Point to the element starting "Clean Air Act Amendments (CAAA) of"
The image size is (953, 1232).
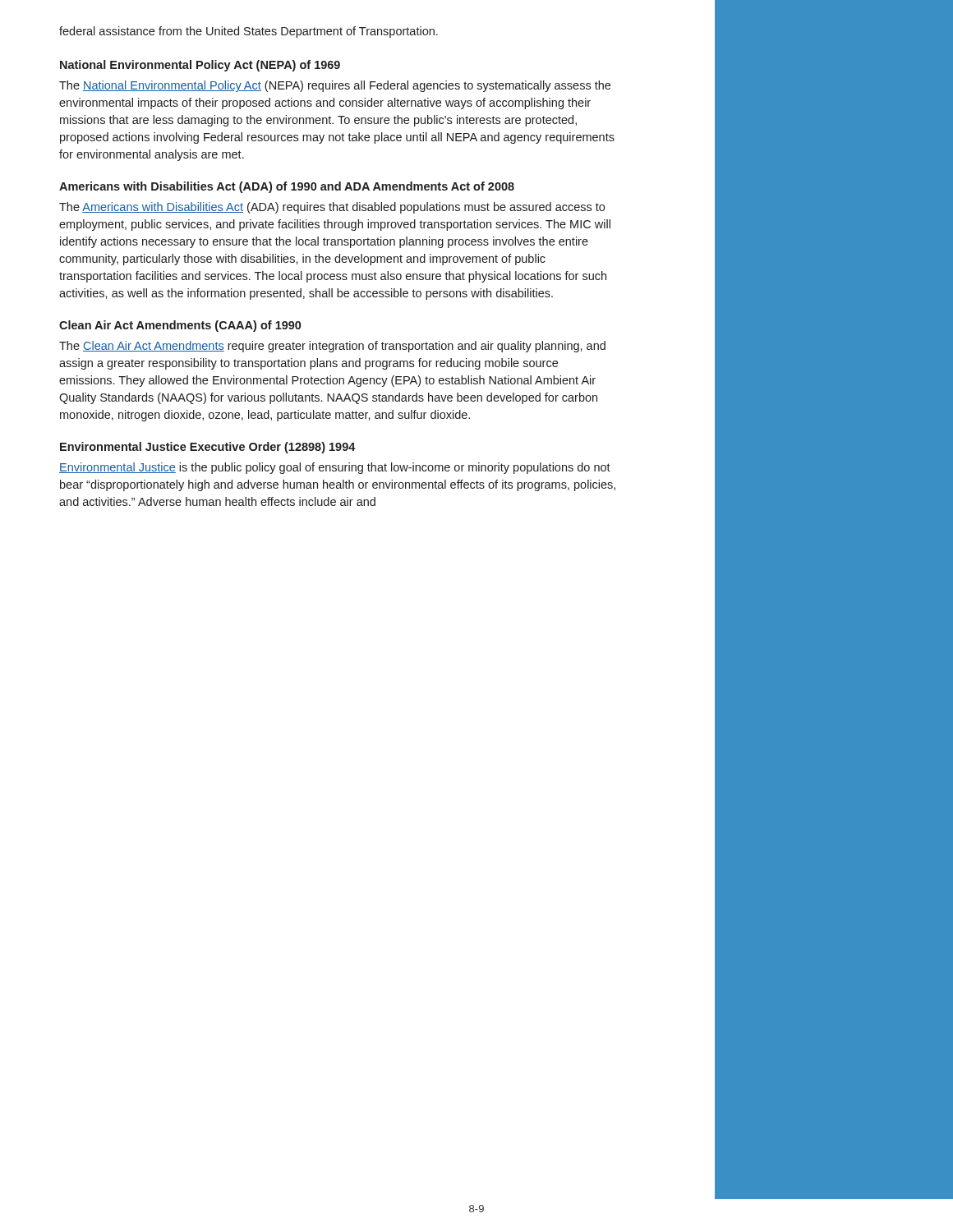[x=180, y=325]
